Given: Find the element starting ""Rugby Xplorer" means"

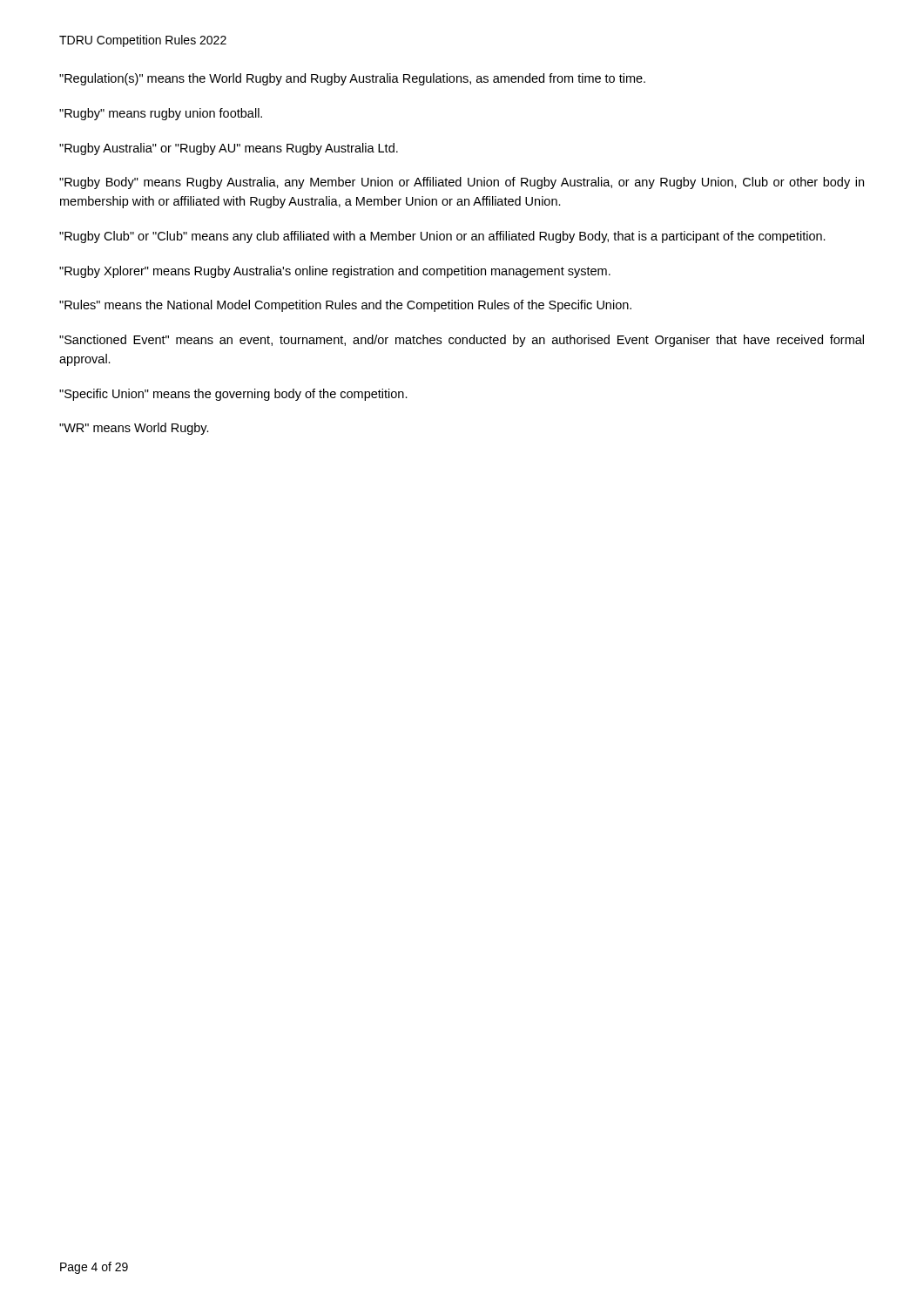Looking at the screenshot, I should click(335, 271).
